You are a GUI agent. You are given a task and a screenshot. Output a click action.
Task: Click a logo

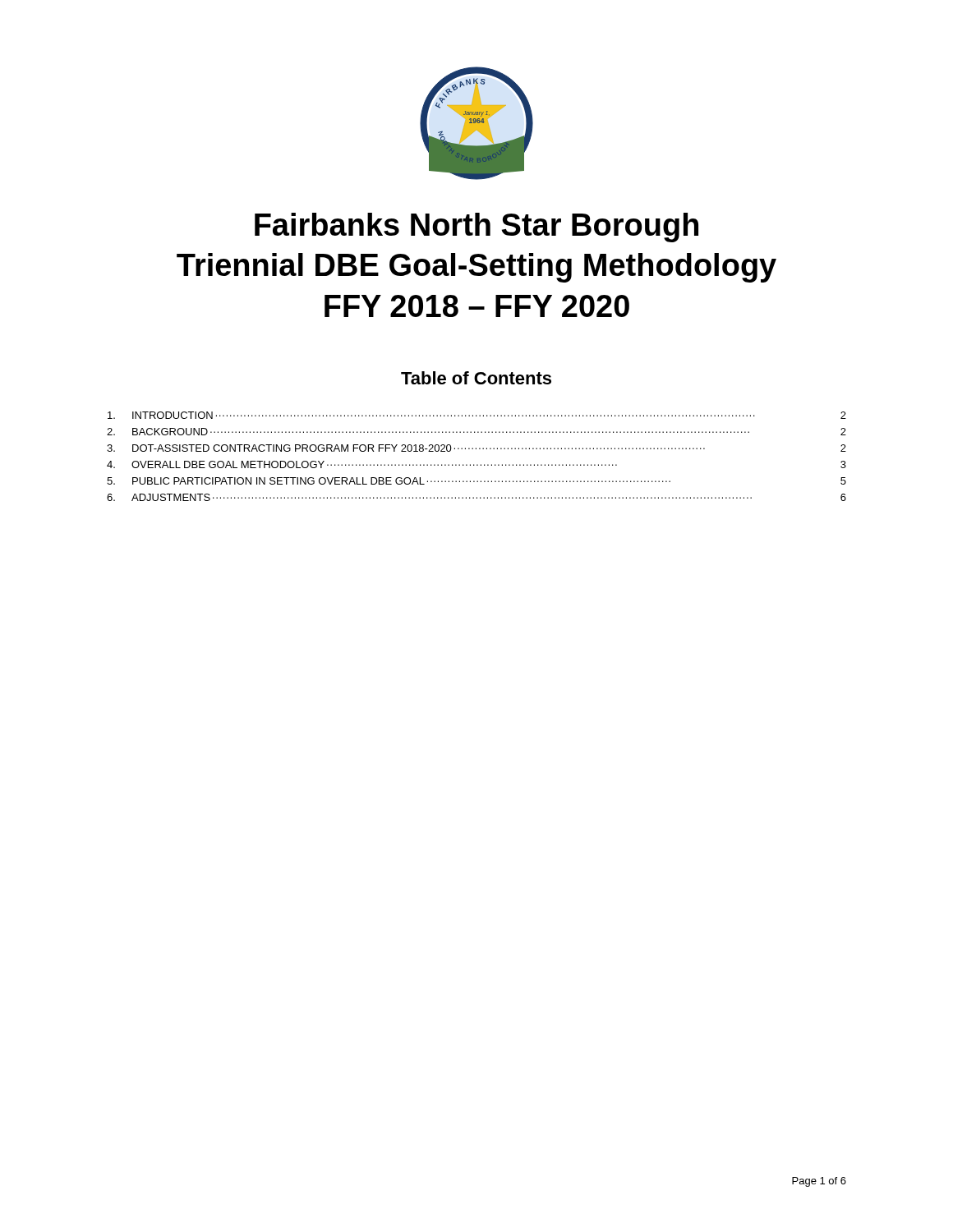pos(476,123)
